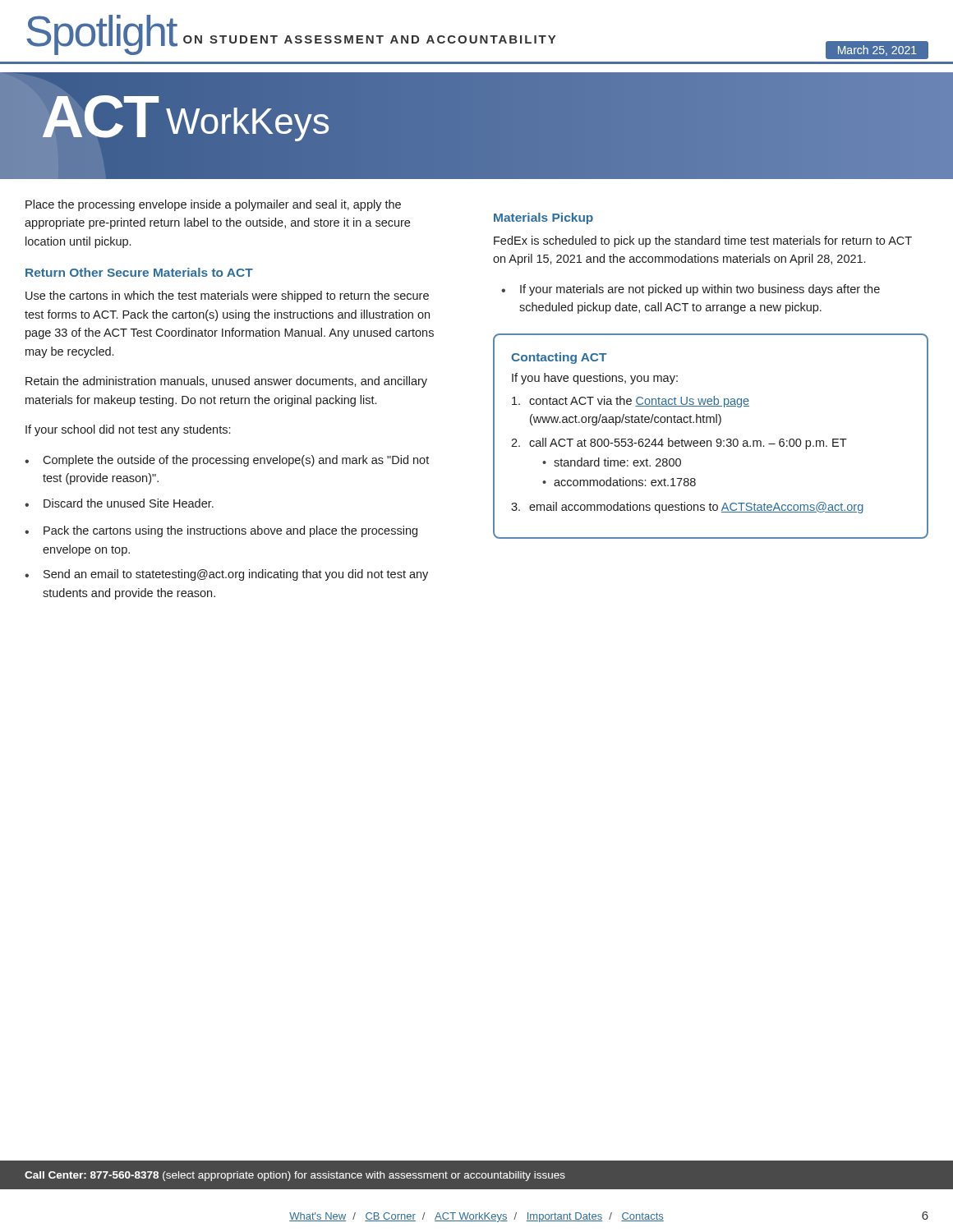Point to the block starting "3. email accommodations questions to ACTStateAccoms@act.org"
Image resolution: width=953 pixels, height=1232 pixels.
pyautogui.click(x=711, y=507)
